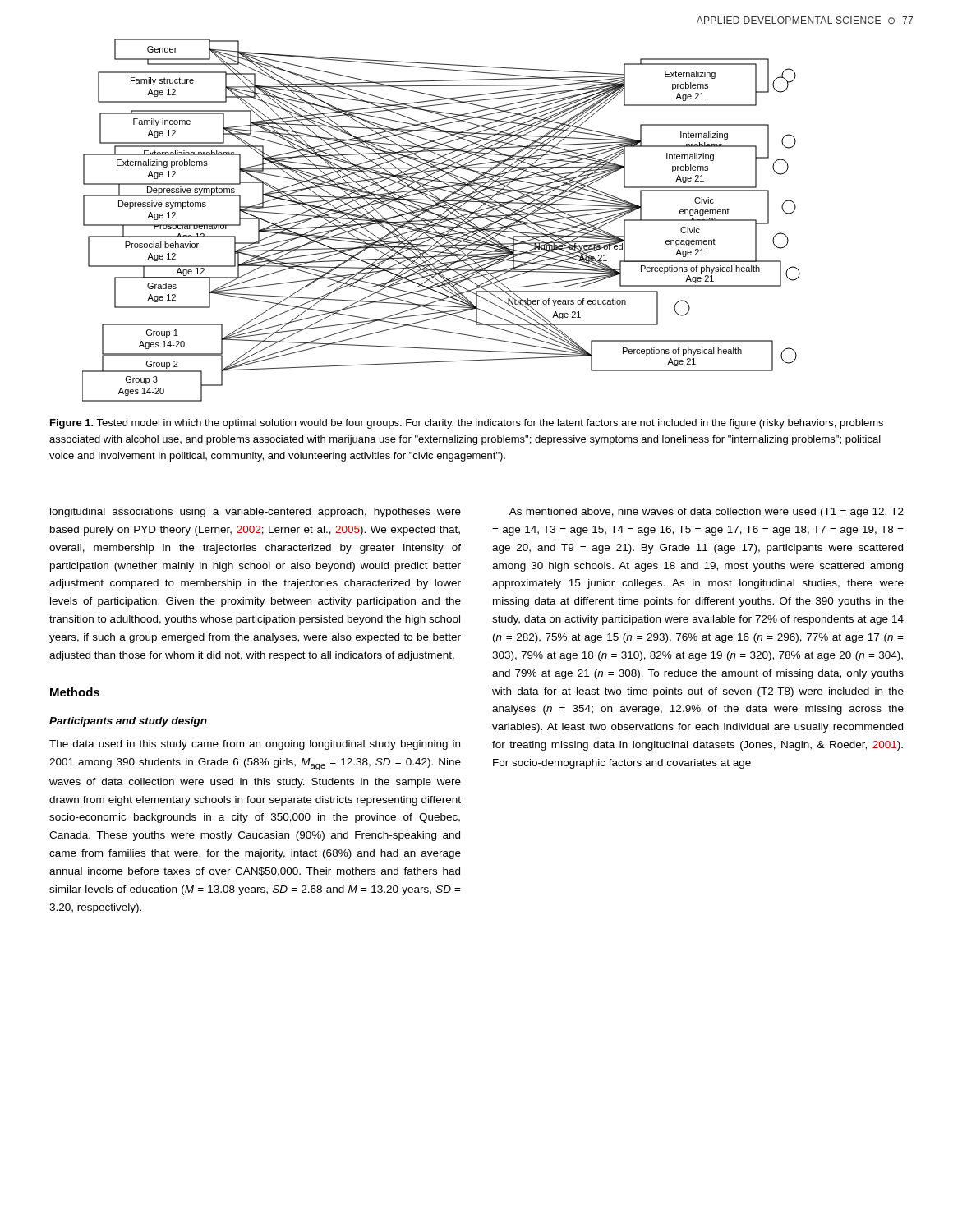Find the text block with the text "longitudinal associations using a"

256,513
